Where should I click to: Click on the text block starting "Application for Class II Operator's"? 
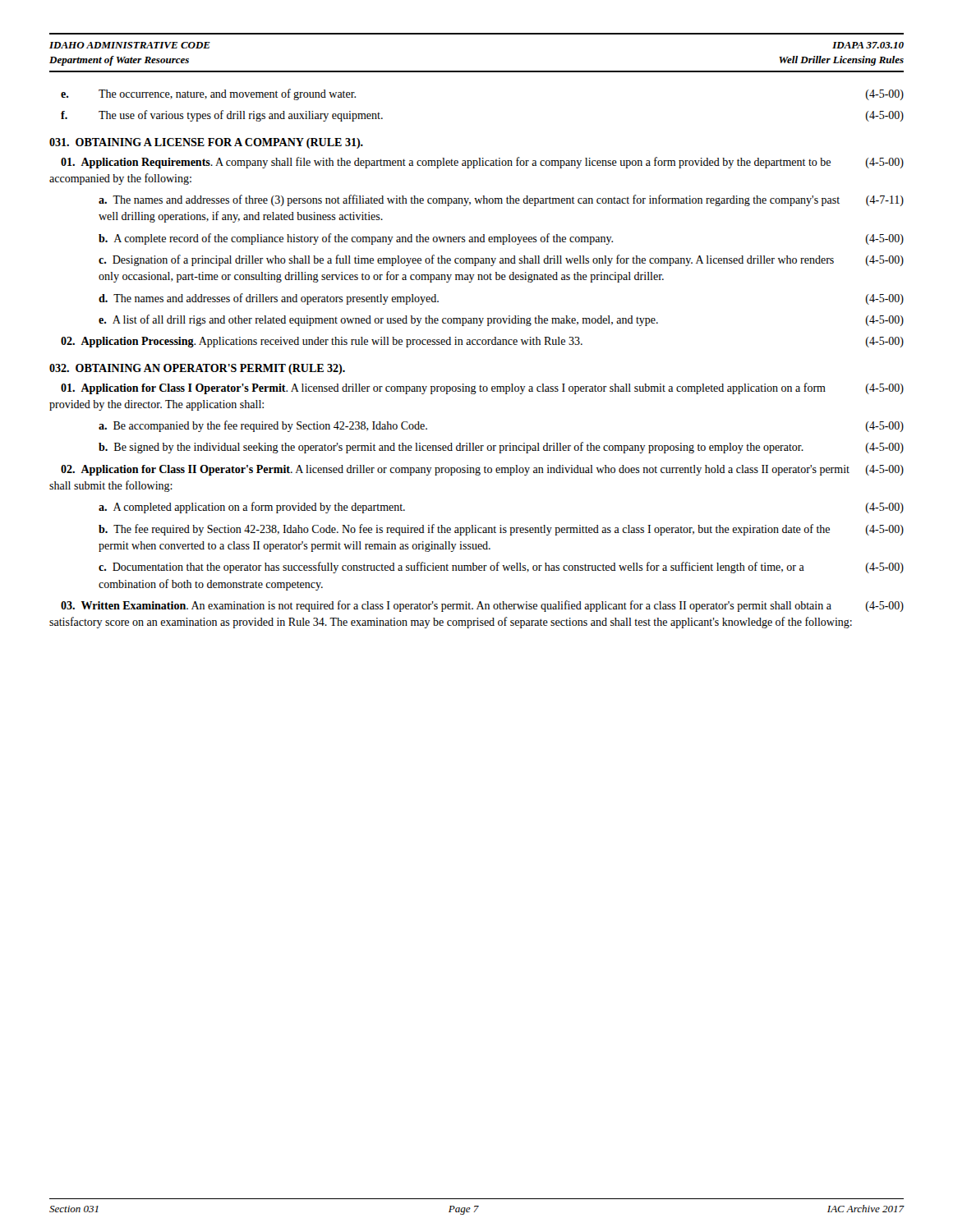(476, 478)
